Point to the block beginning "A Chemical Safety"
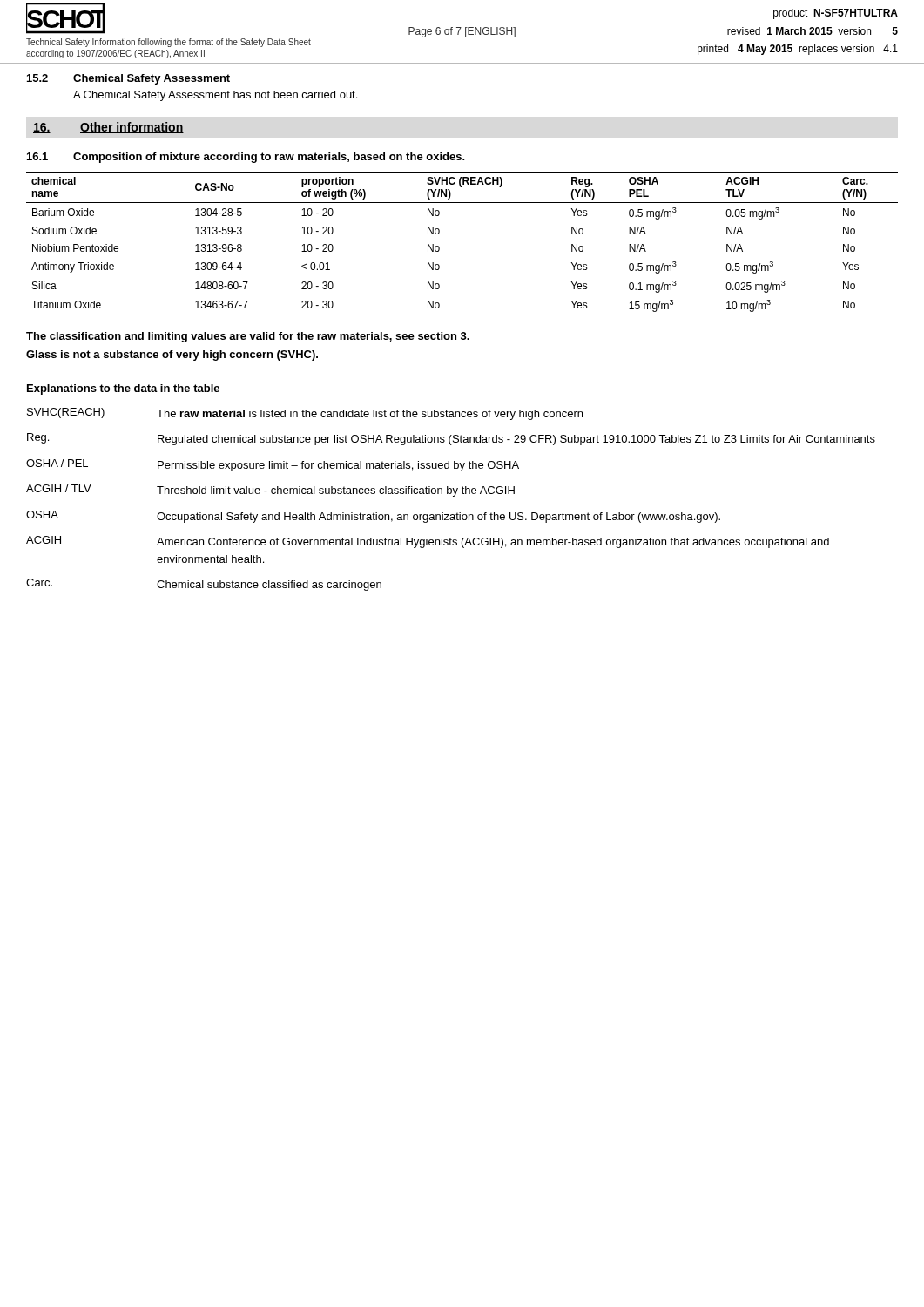Screen dimensions: 1307x924 [216, 94]
